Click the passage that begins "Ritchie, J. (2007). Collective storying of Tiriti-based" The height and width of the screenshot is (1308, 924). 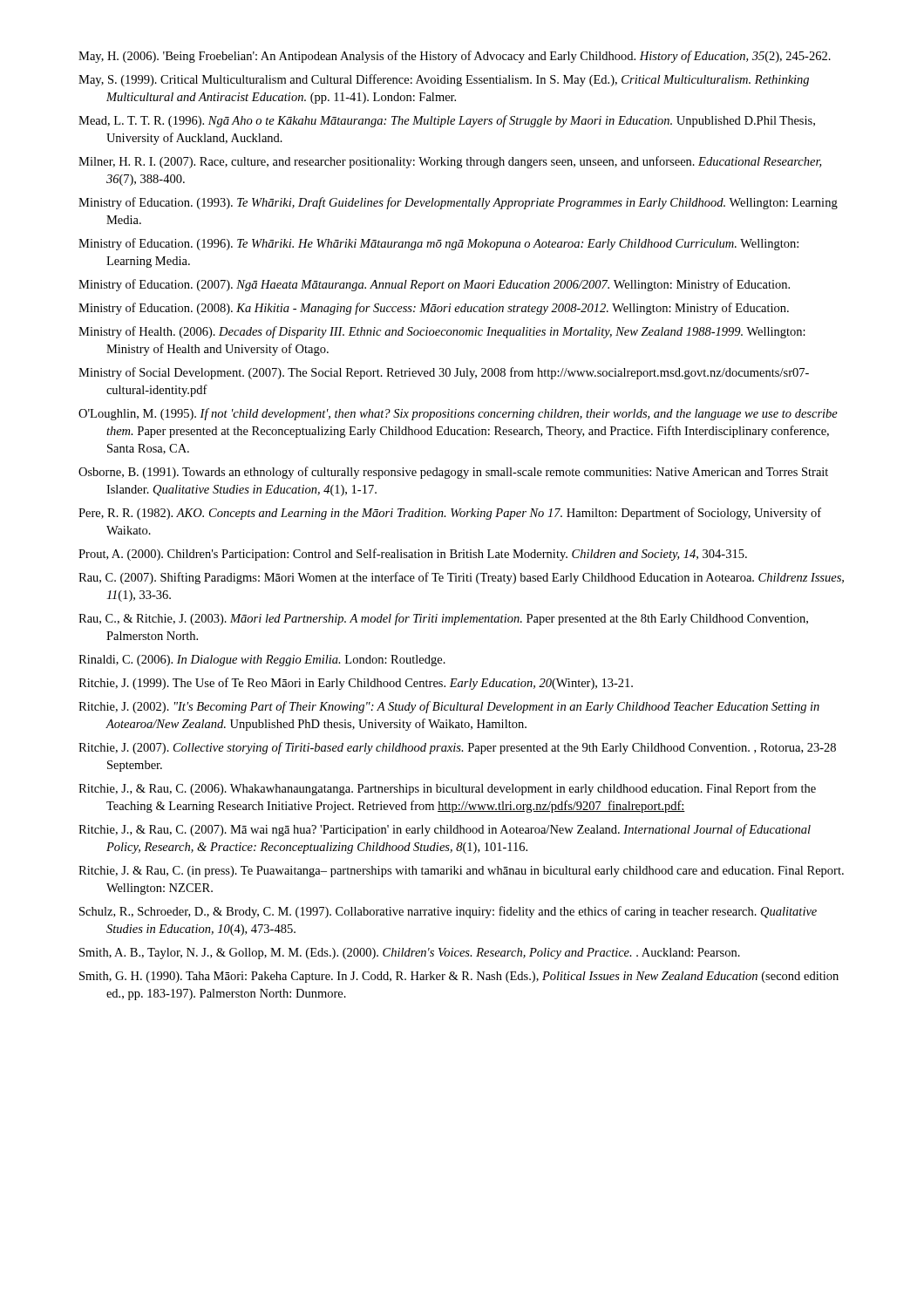pos(457,756)
